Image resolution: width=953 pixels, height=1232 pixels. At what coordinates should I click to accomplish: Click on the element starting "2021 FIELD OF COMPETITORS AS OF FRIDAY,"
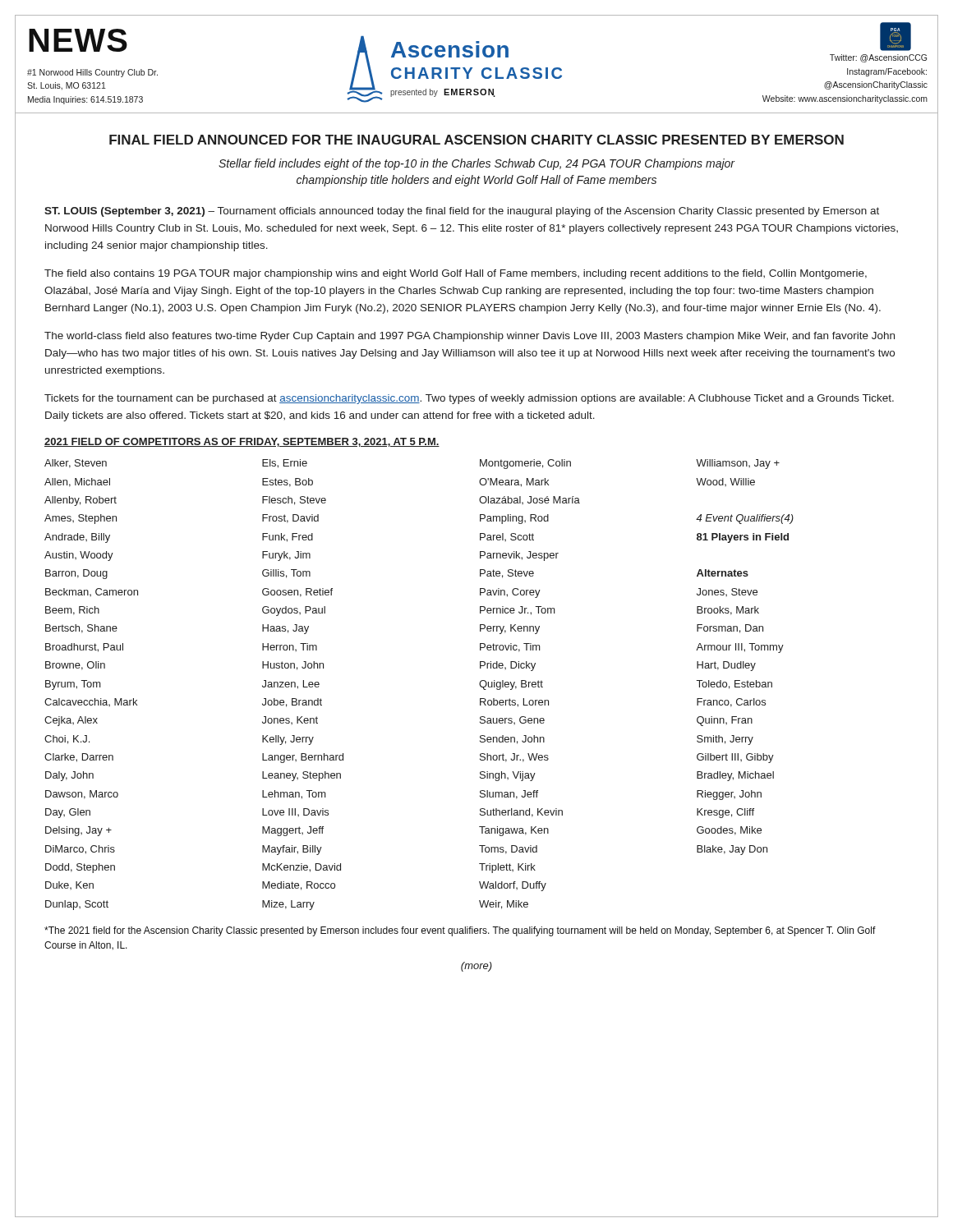click(242, 442)
